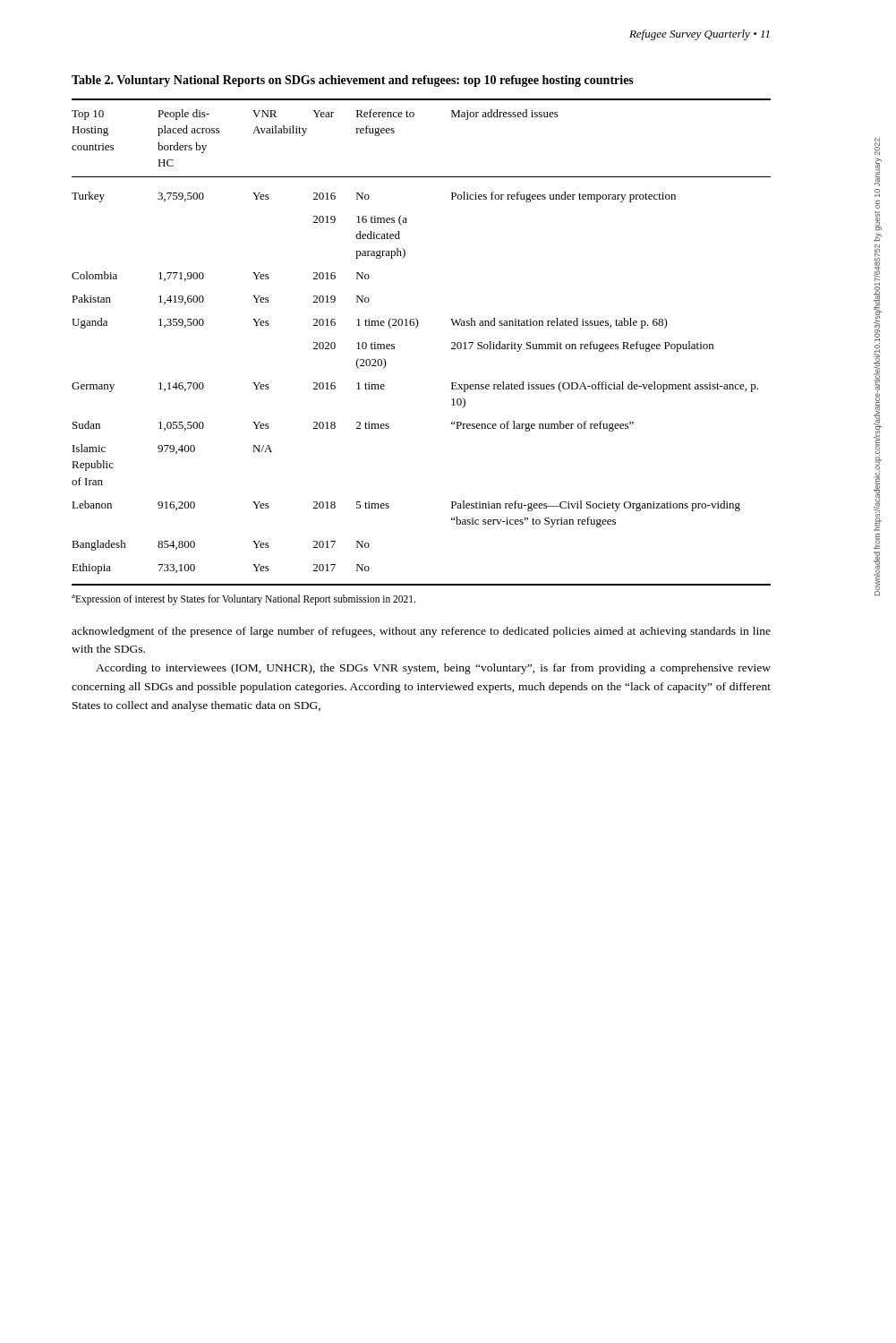This screenshot has height=1343, width=896.
Task: Point to the caption beginning "Table 2. Voluntary National Reports on SDGs achievement"
Action: pyautogui.click(x=353, y=80)
